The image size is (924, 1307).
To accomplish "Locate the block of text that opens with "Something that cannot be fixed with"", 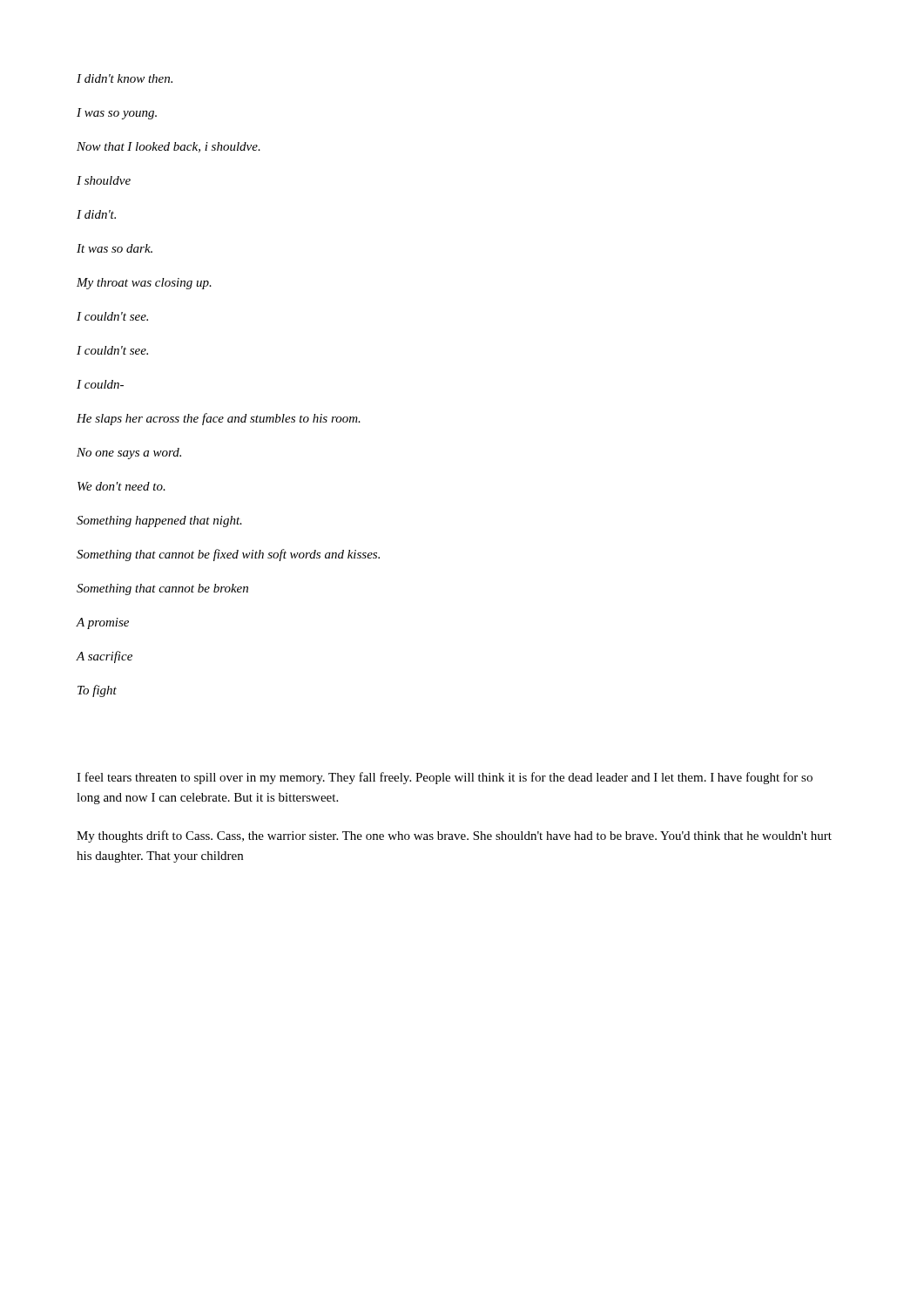I will (229, 554).
